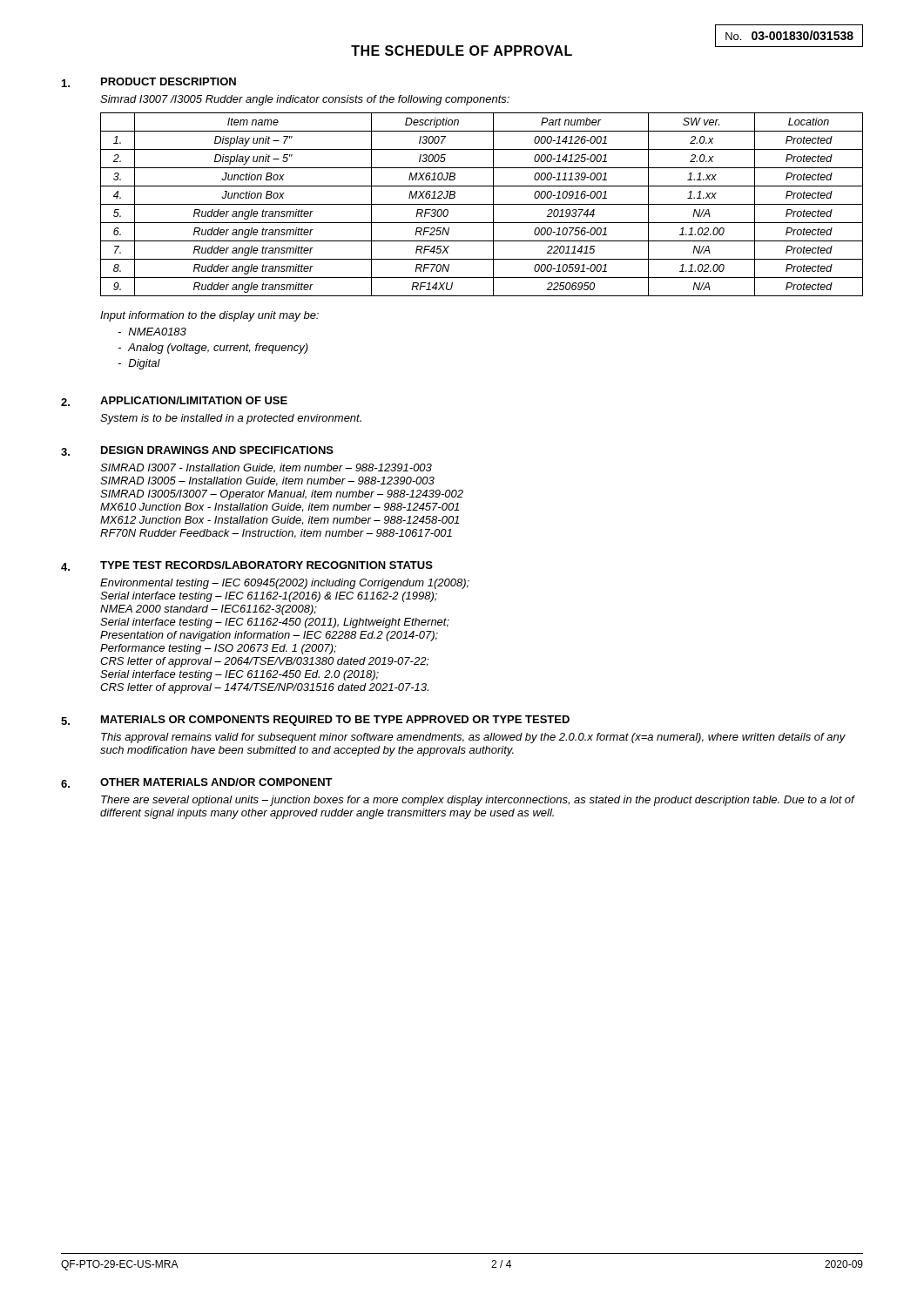Point to the block starting "TYPE TEST RECORDS/LABORATORY RECOGNITION STATUS"
924x1307 pixels.
click(266, 565)
